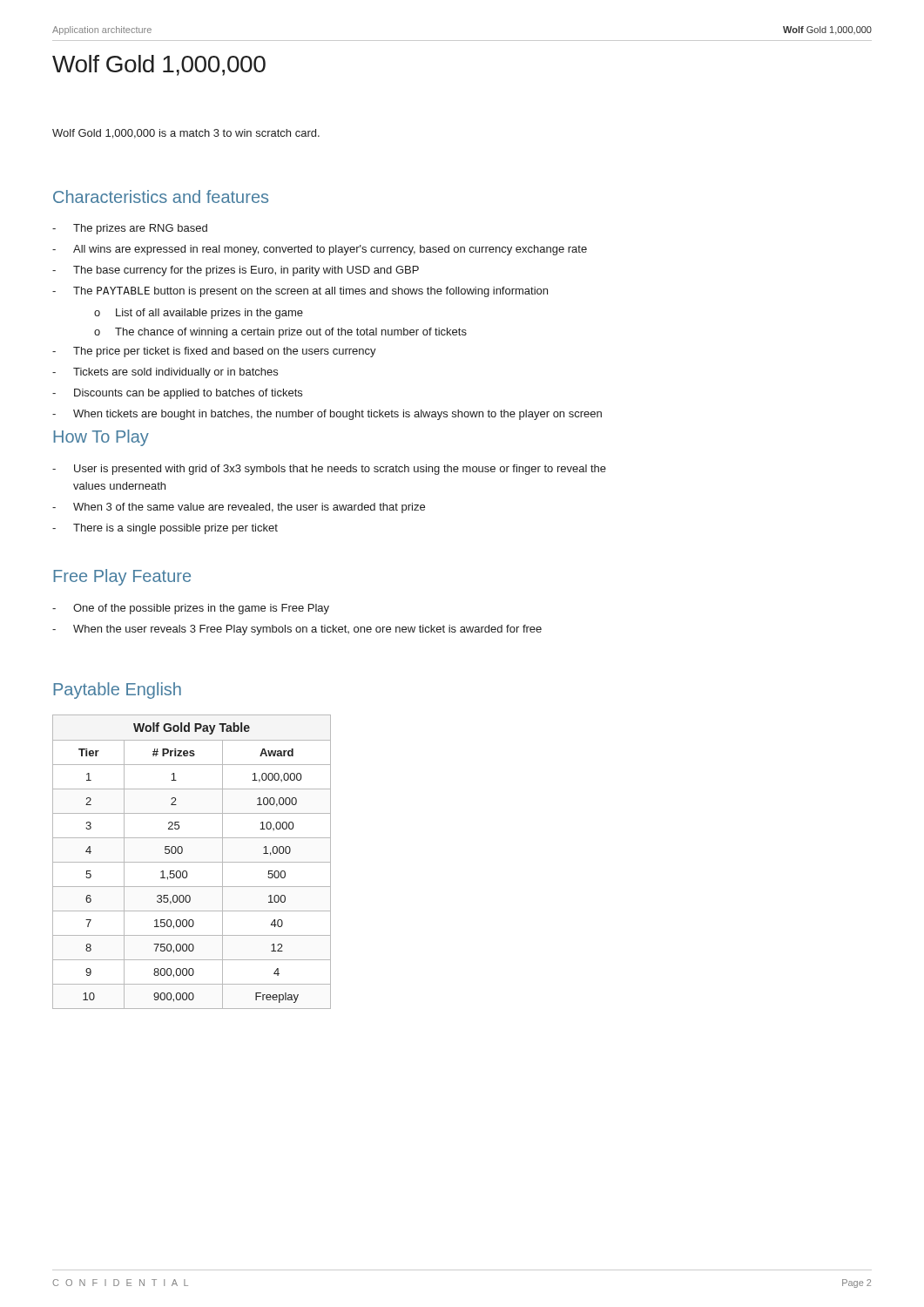Select the list item that says "-Discounts can be applied to"

point(178,393)
